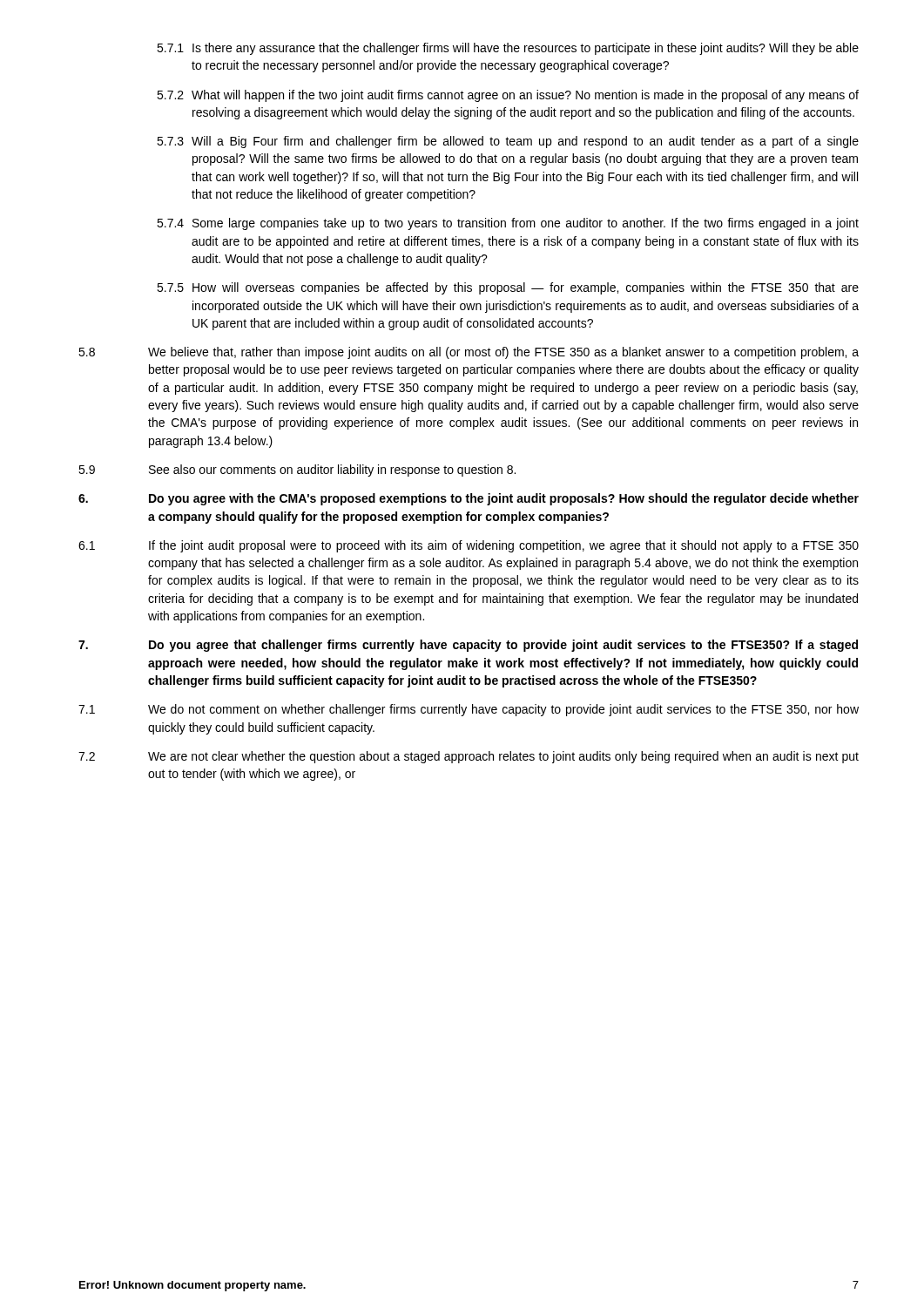Locate the text starting "5.7.5 How will overseas"
The width and height of the screenshot is (924, 1307).
pyautogui.click(x=469, y=306)
